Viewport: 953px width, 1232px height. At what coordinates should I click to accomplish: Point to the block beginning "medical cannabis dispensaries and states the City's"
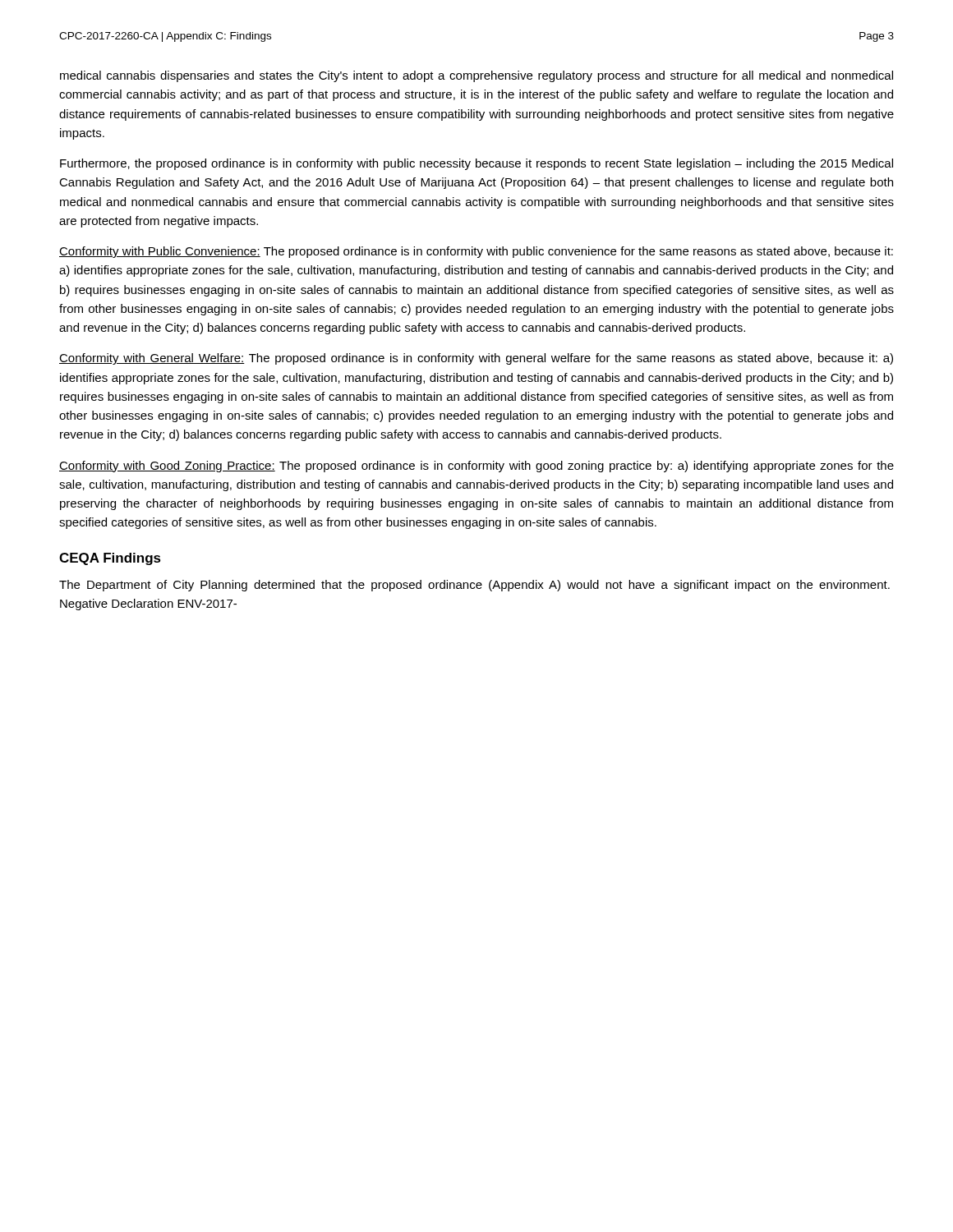[x=476, y=104]
